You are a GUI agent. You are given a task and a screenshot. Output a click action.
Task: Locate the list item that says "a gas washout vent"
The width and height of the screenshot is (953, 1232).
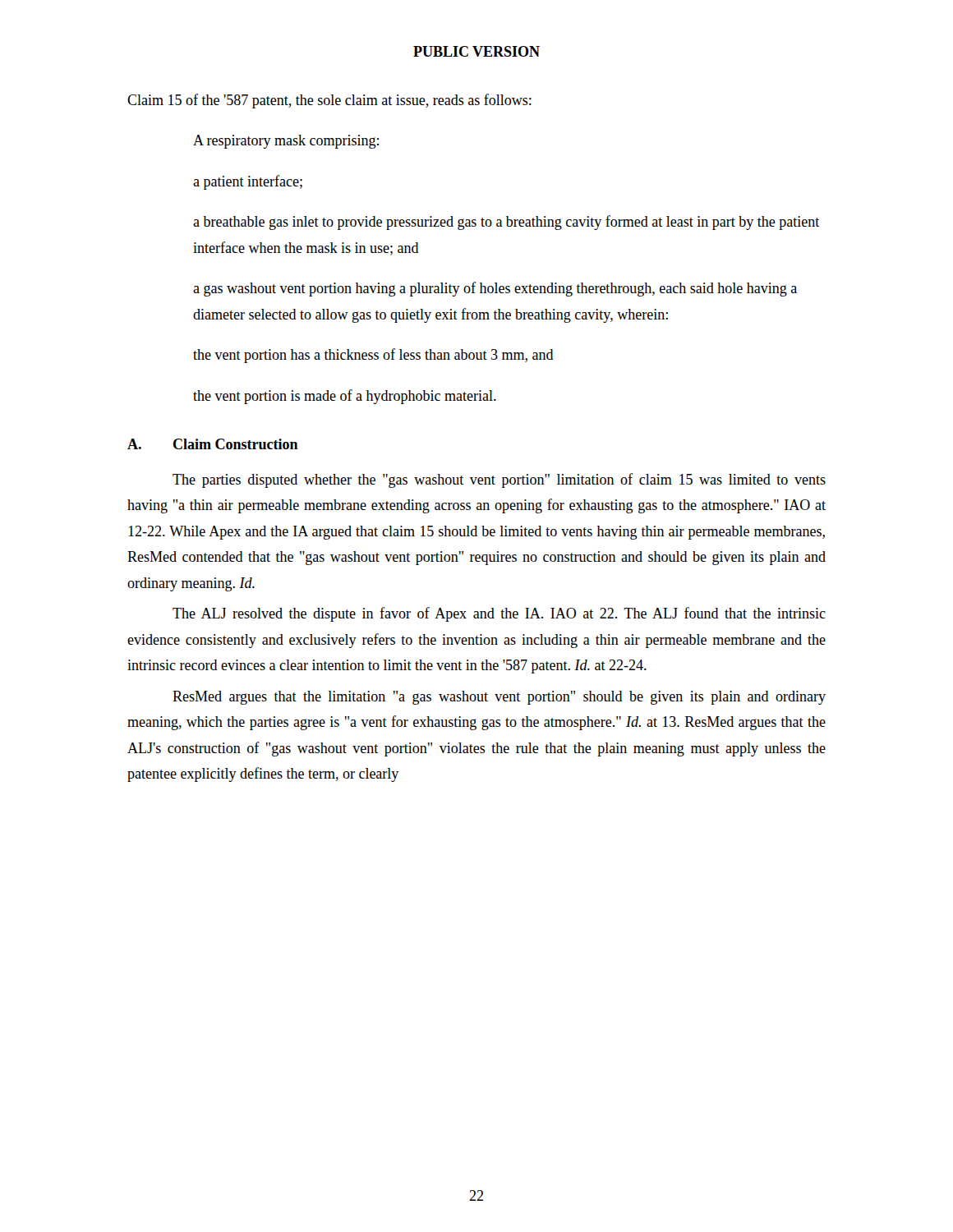pos(495,301)
